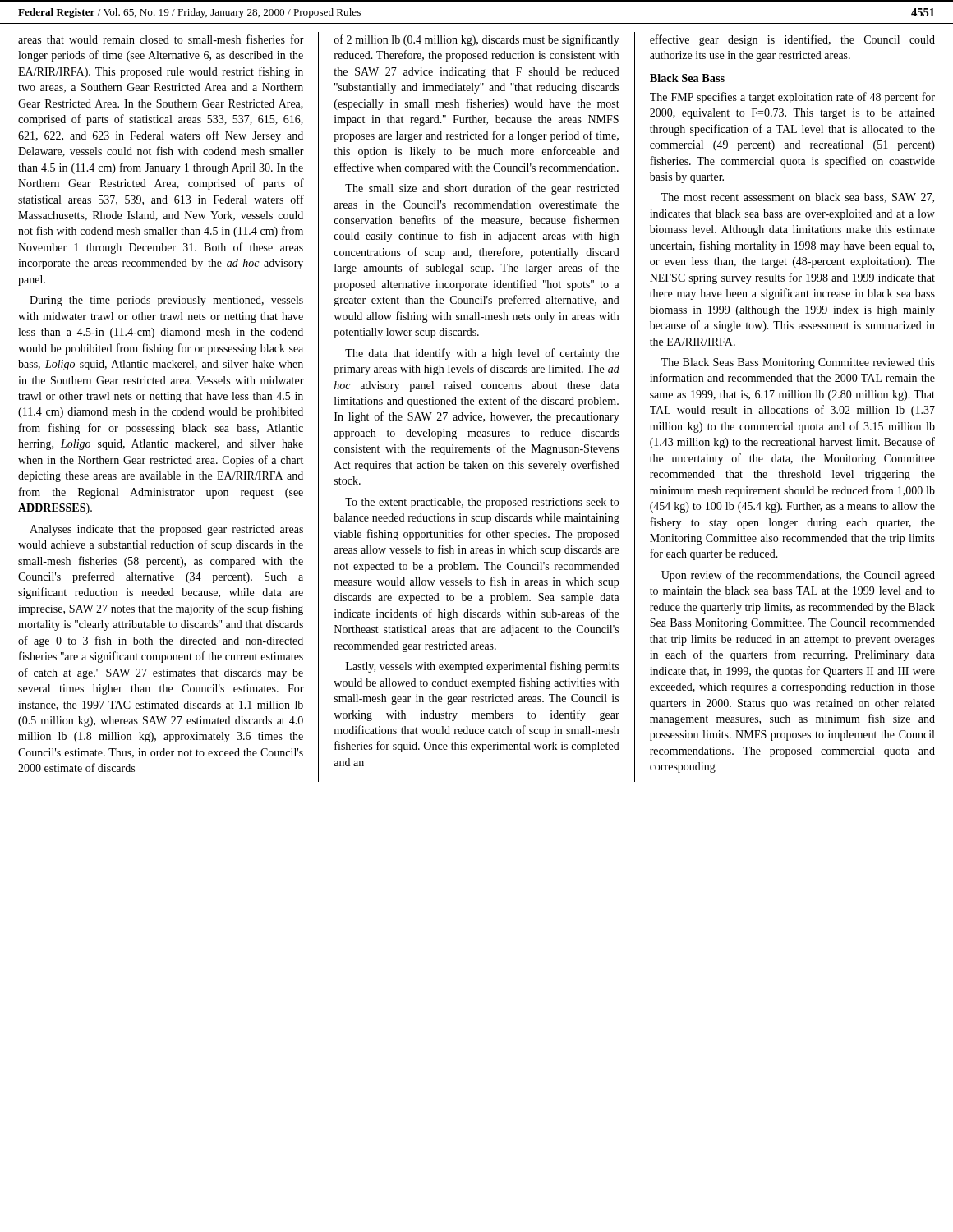Where is the passage that starts "Lastly, vessels with exempted experimental"?
The image size is (953, 1232).
coord(476,715)
